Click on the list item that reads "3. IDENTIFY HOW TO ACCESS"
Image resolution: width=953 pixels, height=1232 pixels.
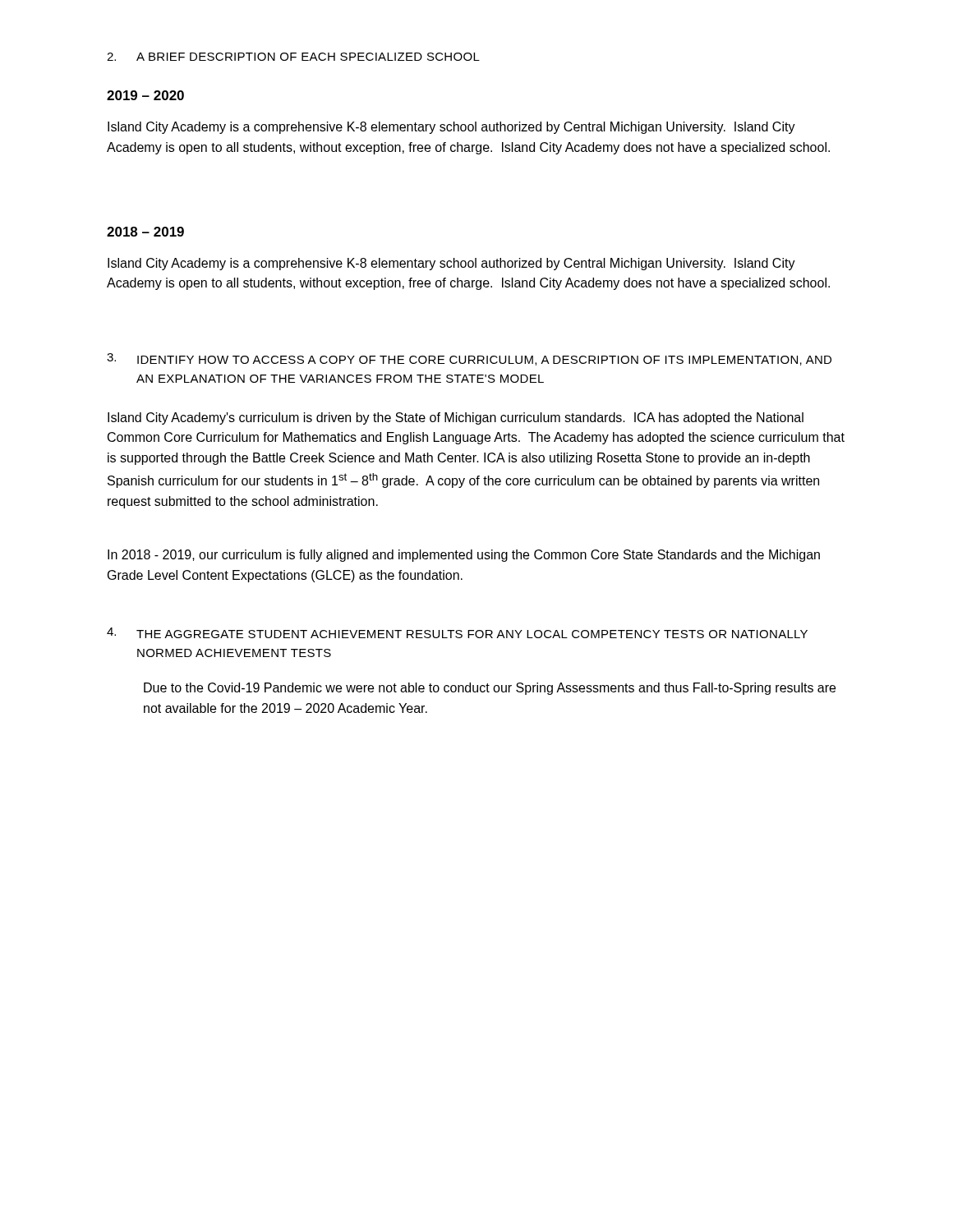pyautogui.click(x=476, y=369)
